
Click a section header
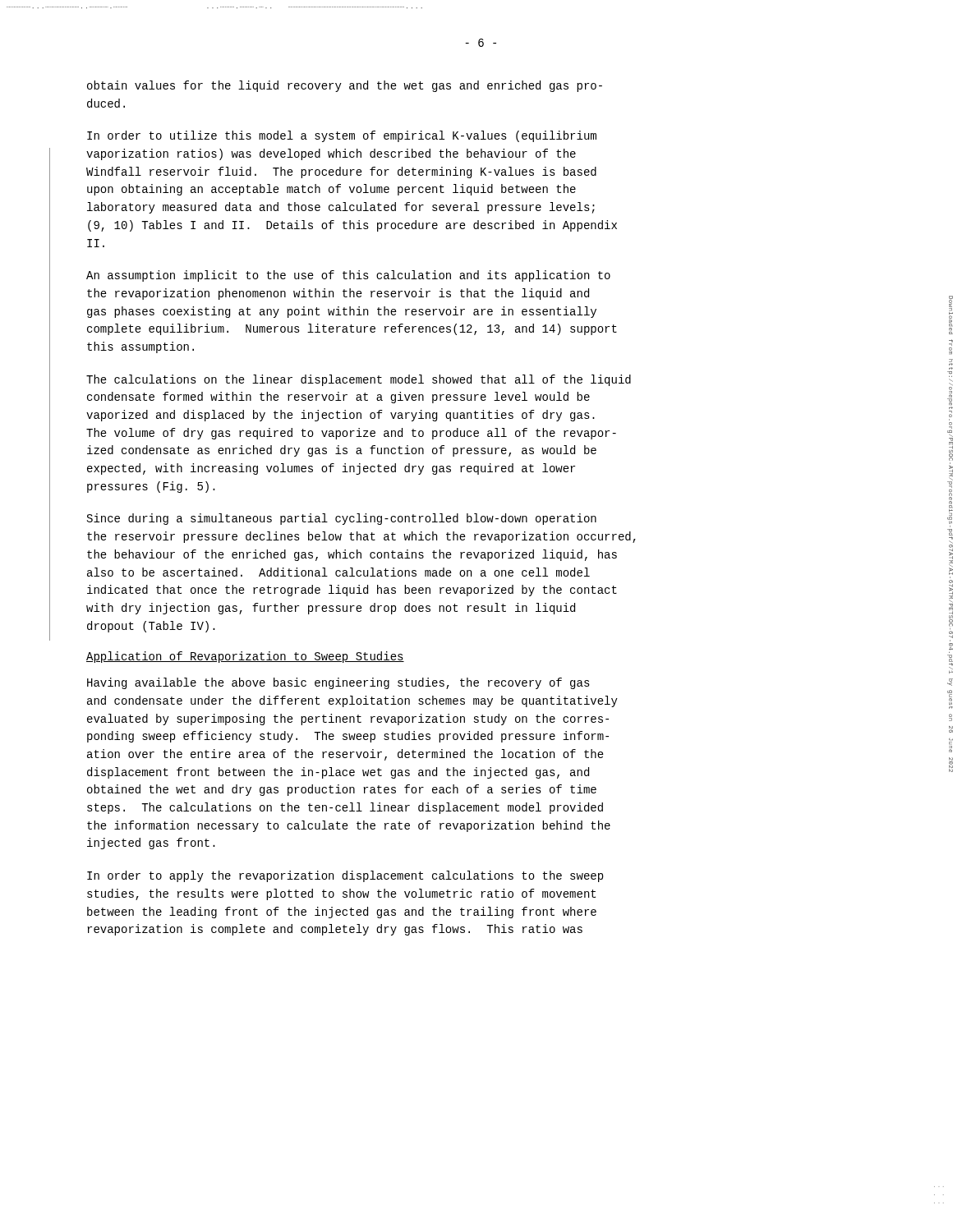pos(245,657)
